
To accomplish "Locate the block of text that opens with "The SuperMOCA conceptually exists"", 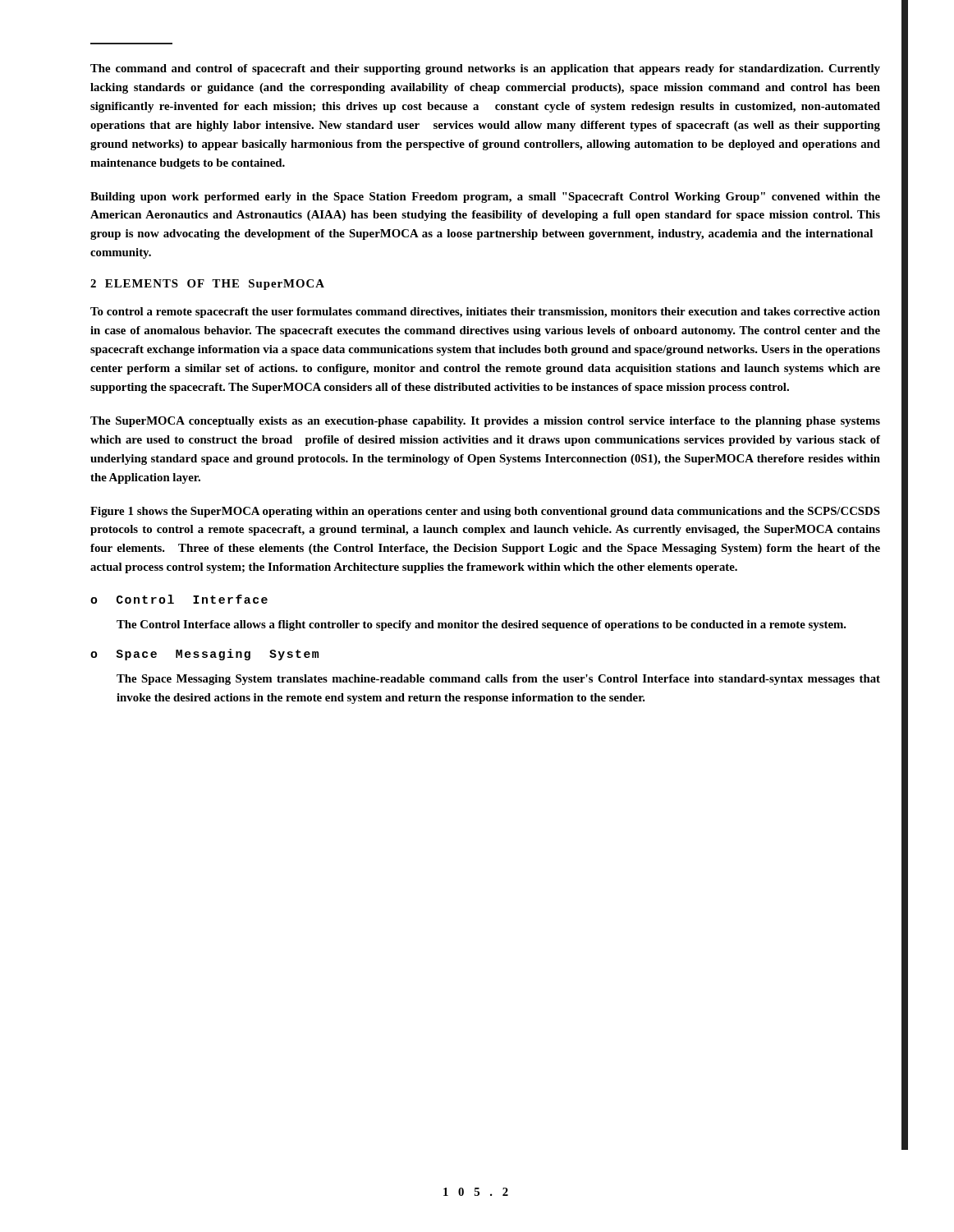I will pyautogui.click(x=485, y=449).
